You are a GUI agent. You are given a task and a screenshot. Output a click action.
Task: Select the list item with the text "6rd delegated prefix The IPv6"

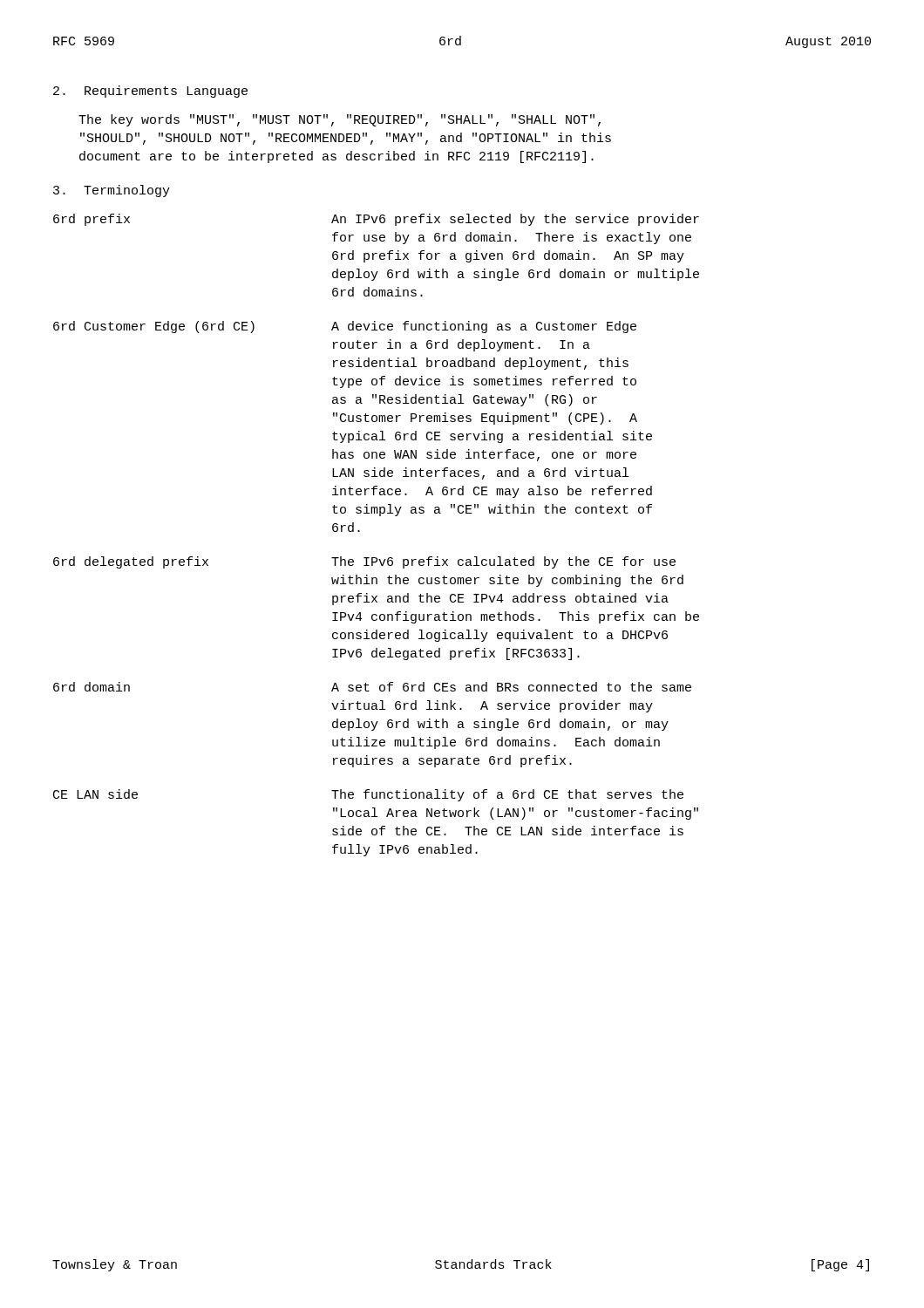(x=462, y=609)
